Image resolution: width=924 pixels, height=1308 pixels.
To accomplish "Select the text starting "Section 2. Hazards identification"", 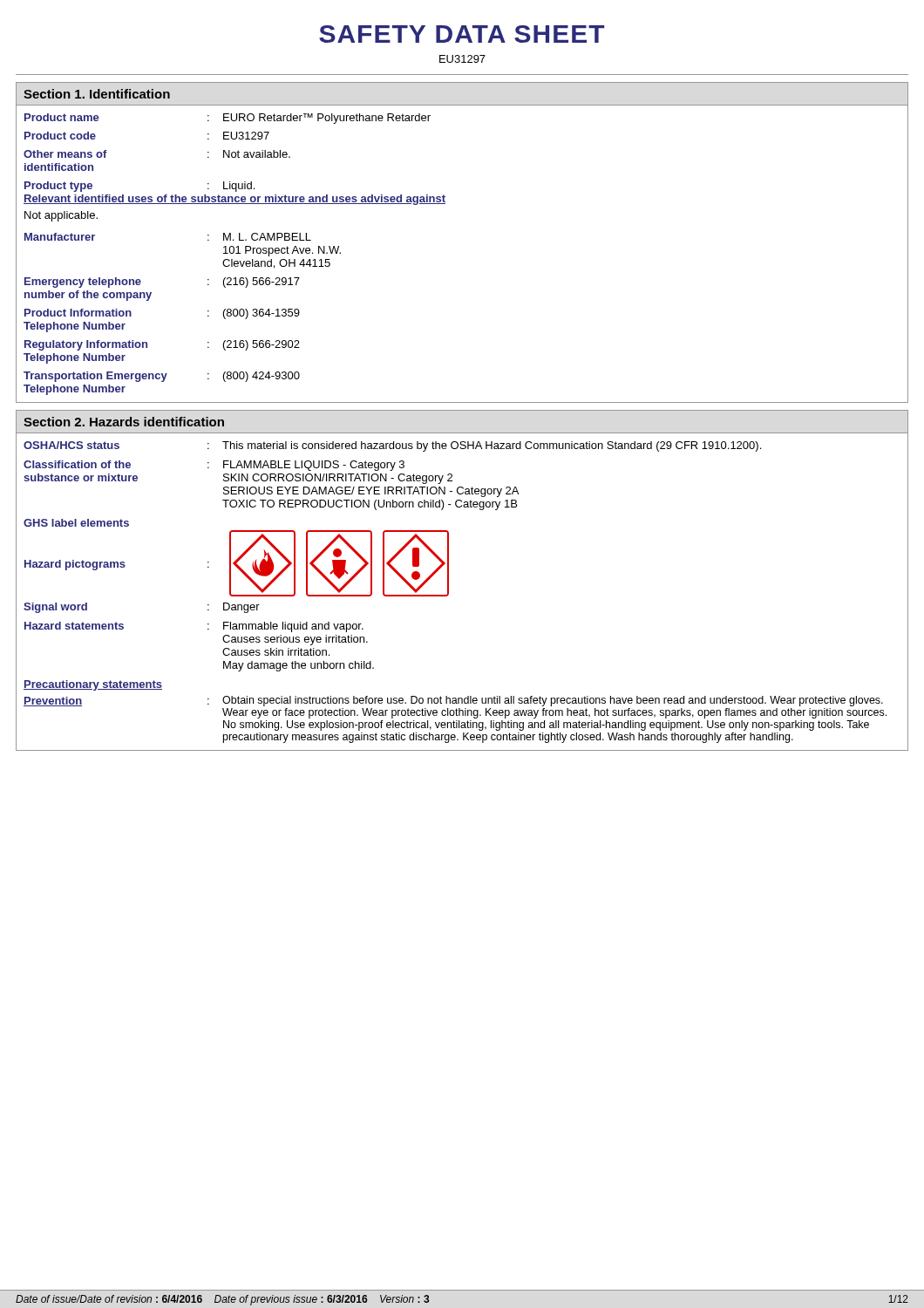I will [x=124, y=422].
